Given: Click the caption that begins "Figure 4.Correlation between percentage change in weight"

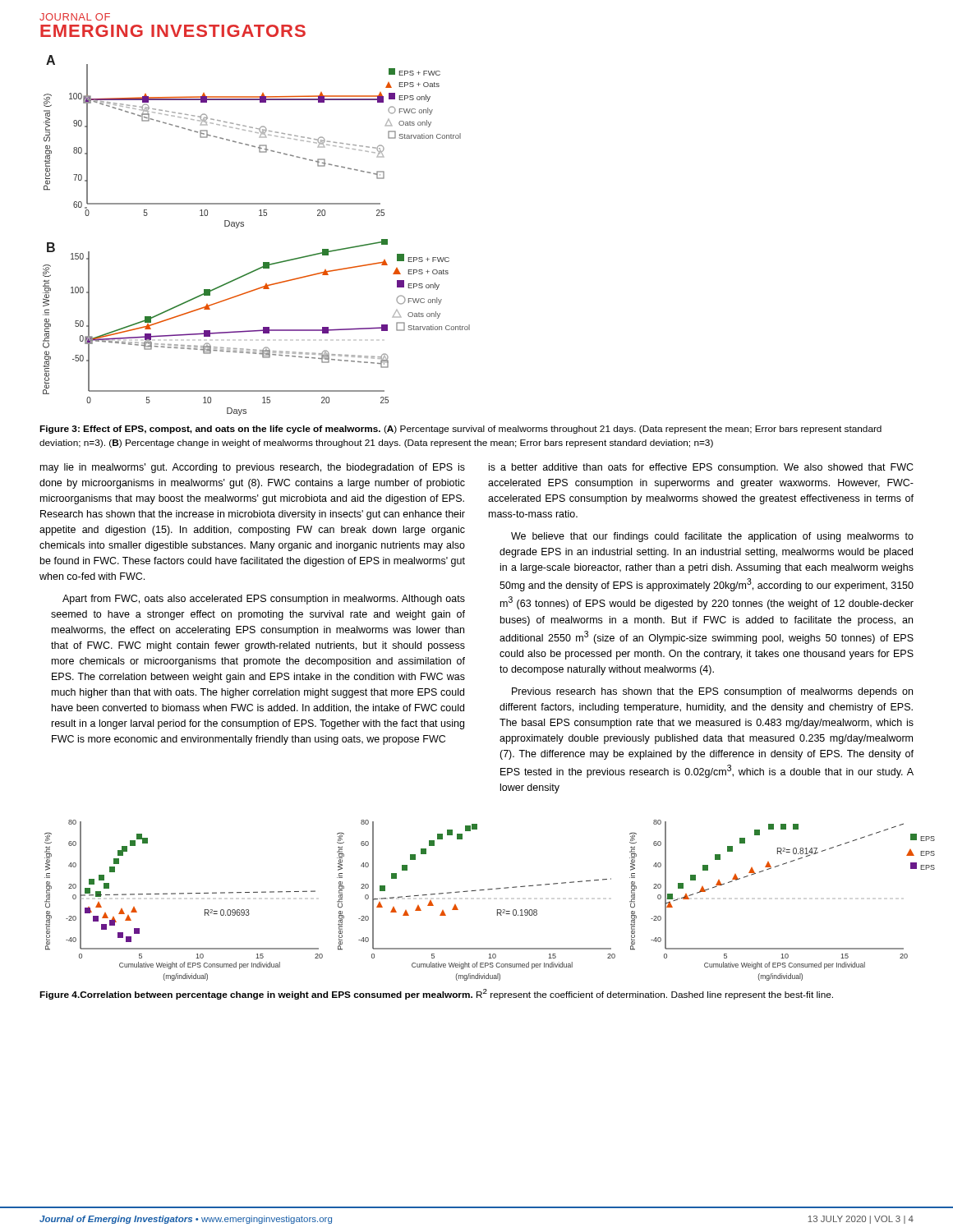Looking at the screenshot, I should click(x=437, y=993).
